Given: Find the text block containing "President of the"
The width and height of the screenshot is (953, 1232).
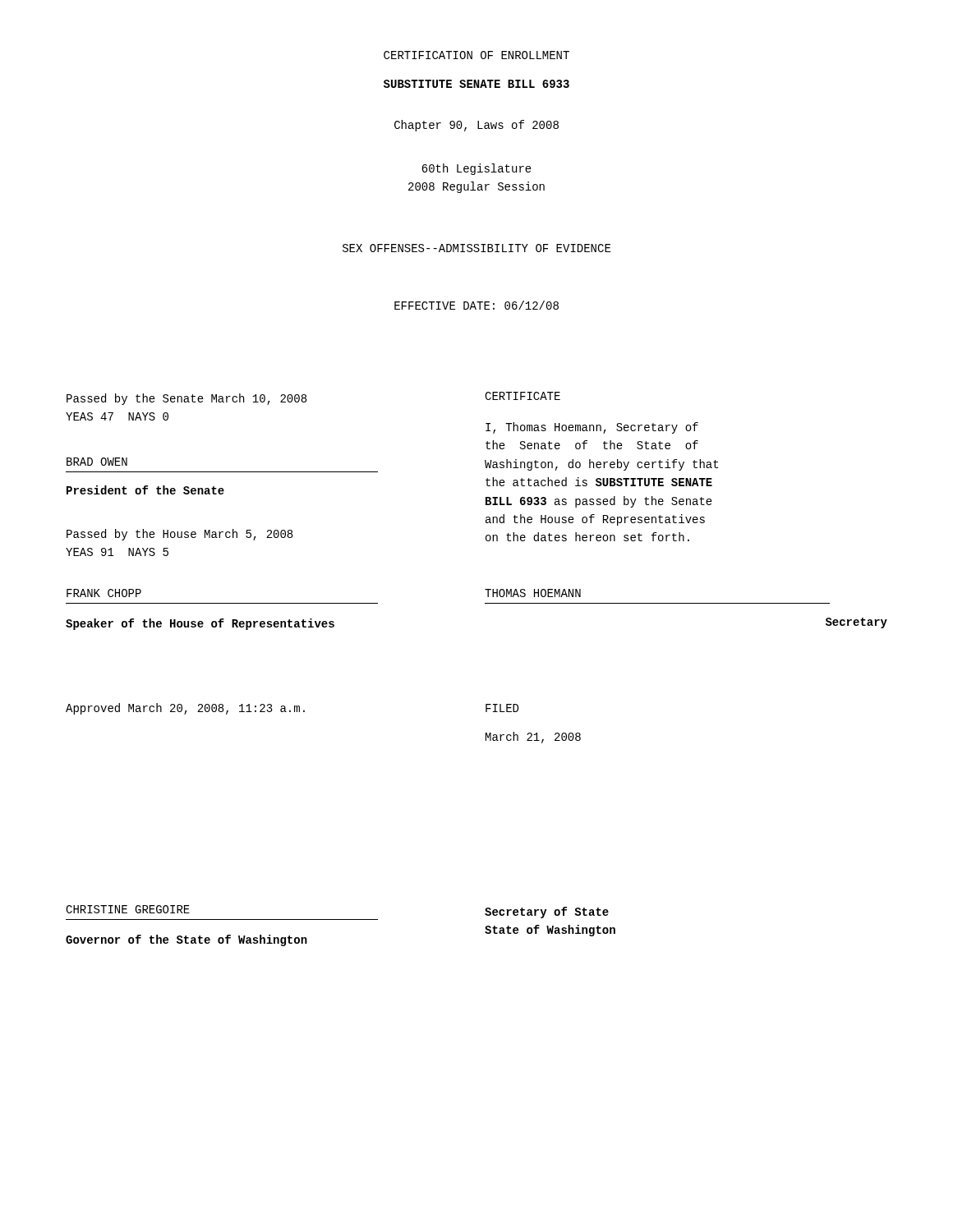Looking at the screenshot, I should point(145,491).
